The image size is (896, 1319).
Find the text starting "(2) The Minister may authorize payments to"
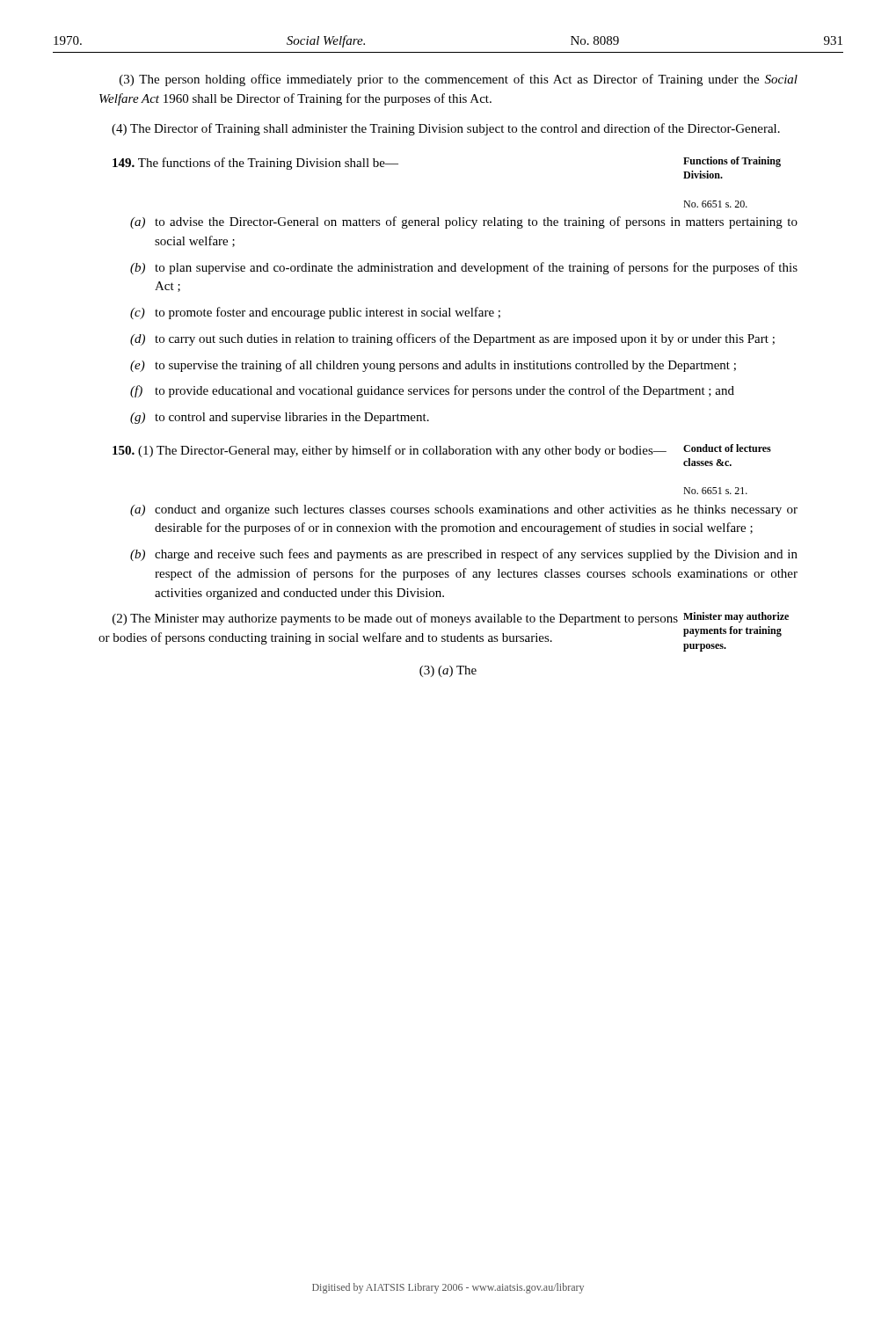[388, 628]
